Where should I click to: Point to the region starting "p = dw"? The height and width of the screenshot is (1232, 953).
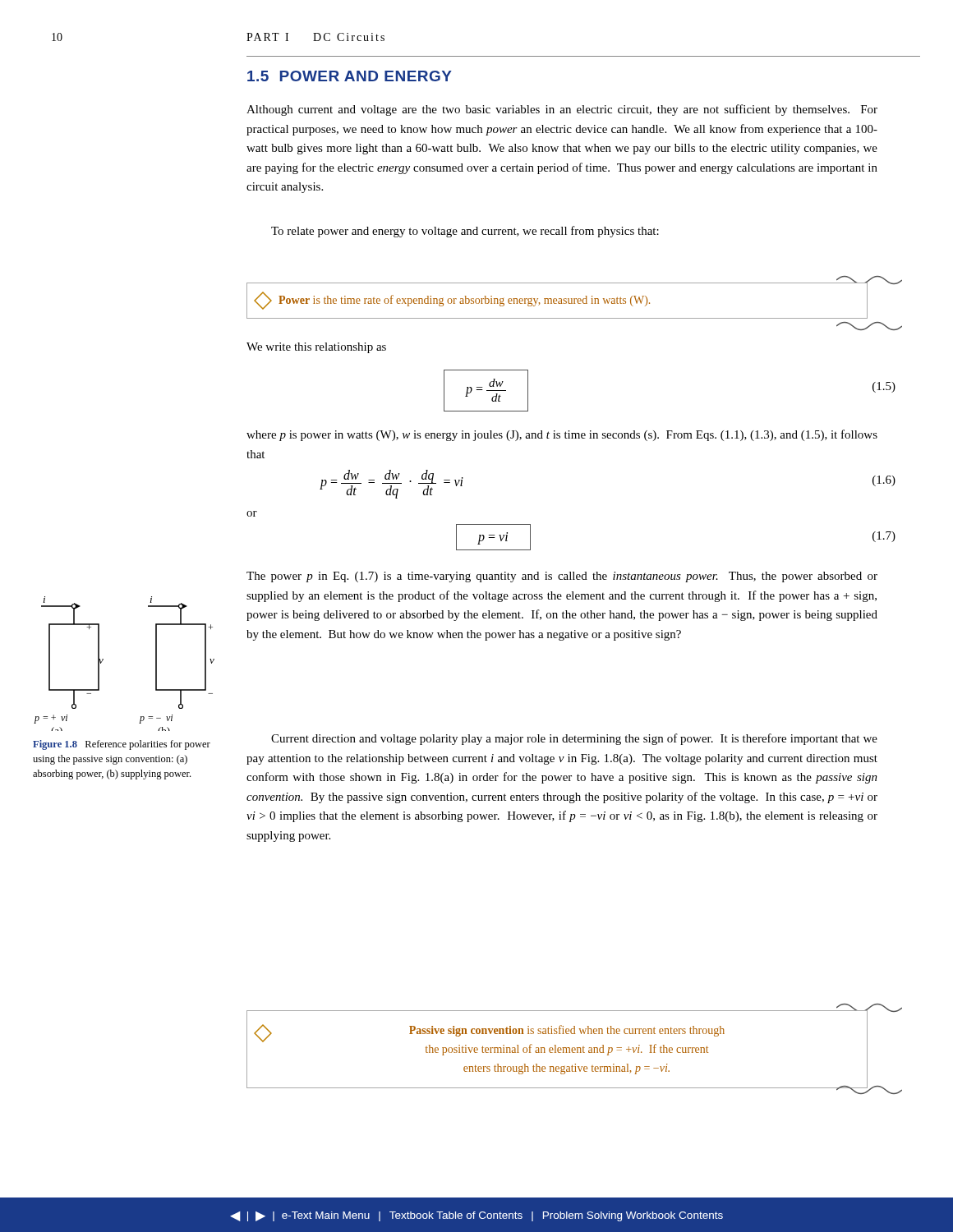pyautogui.click(x=392, y=483)
